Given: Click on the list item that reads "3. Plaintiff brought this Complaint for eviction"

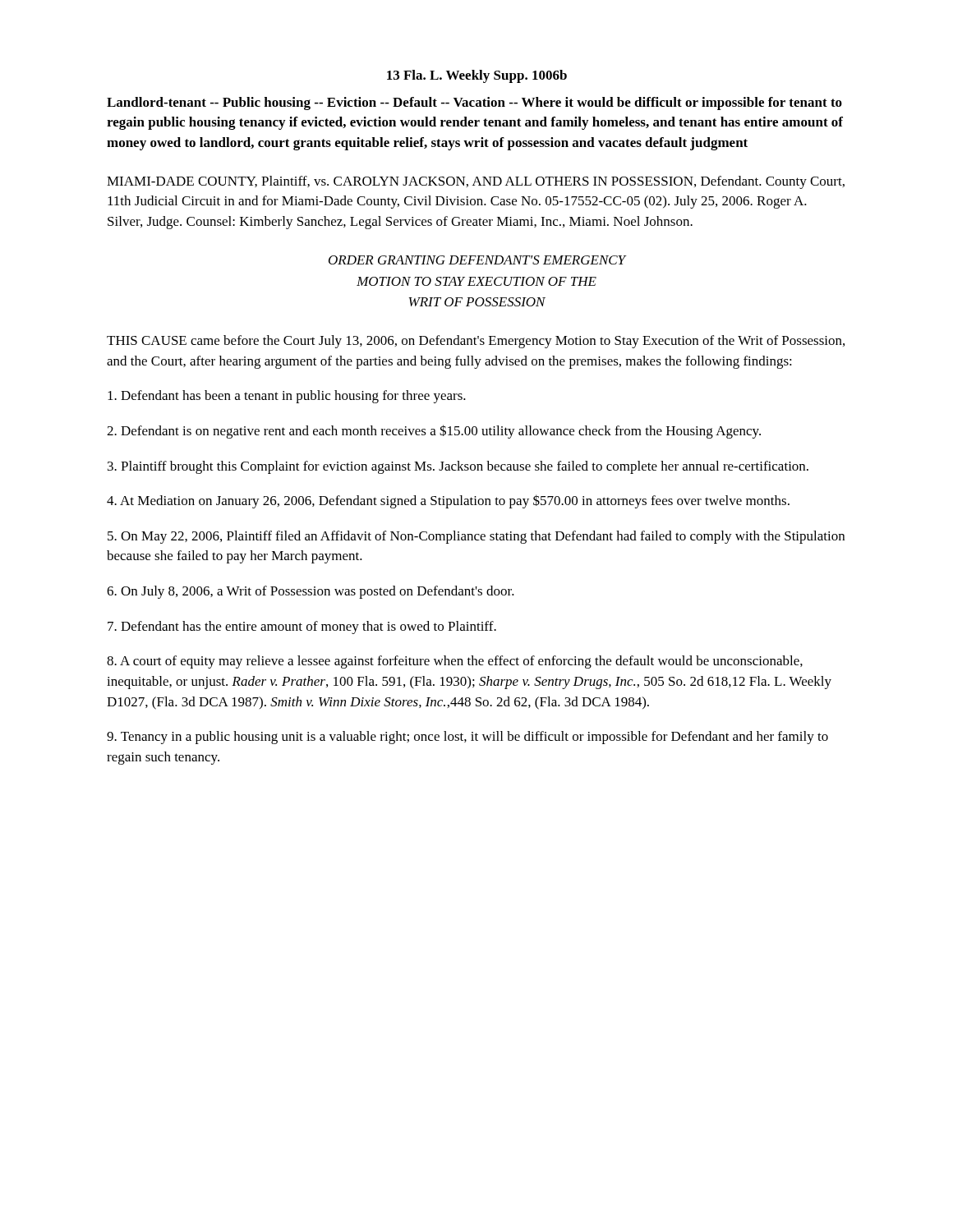Looking at the screenshot, I should click(458, 466).
